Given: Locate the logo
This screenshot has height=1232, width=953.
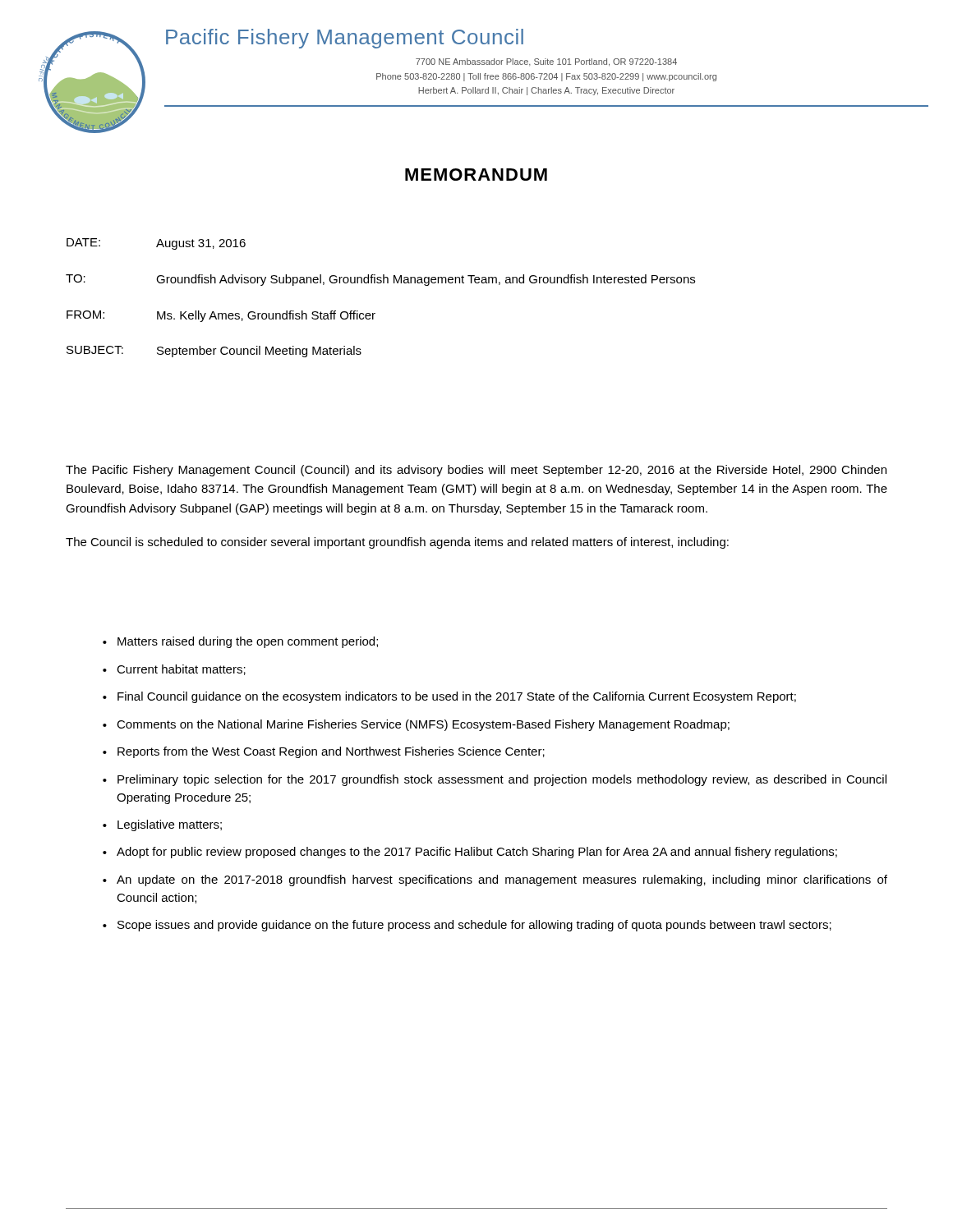Looking at the screenshot, I should 94,80.
